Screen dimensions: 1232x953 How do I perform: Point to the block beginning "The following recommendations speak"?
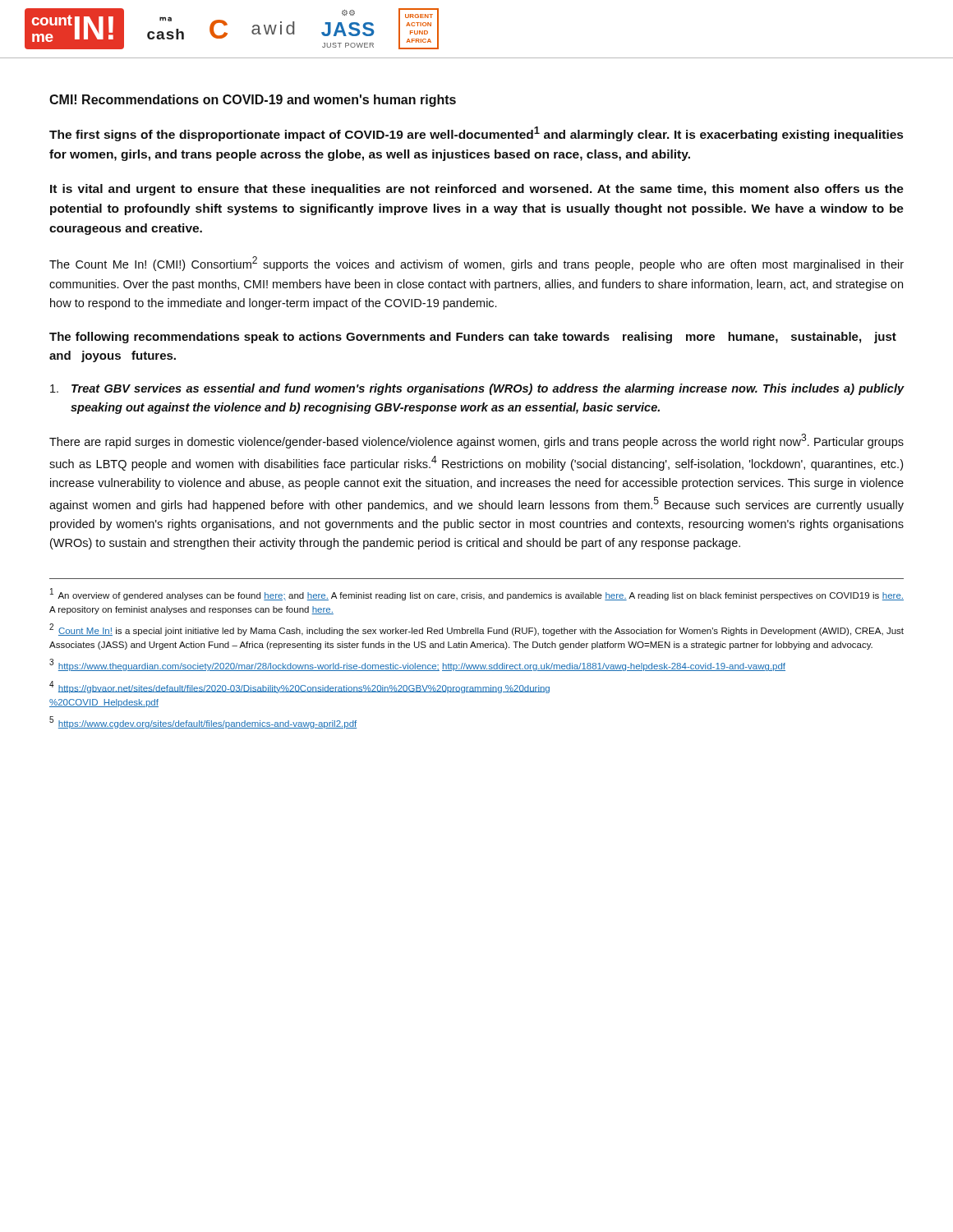pyautogui.click(x=476, y=345)
